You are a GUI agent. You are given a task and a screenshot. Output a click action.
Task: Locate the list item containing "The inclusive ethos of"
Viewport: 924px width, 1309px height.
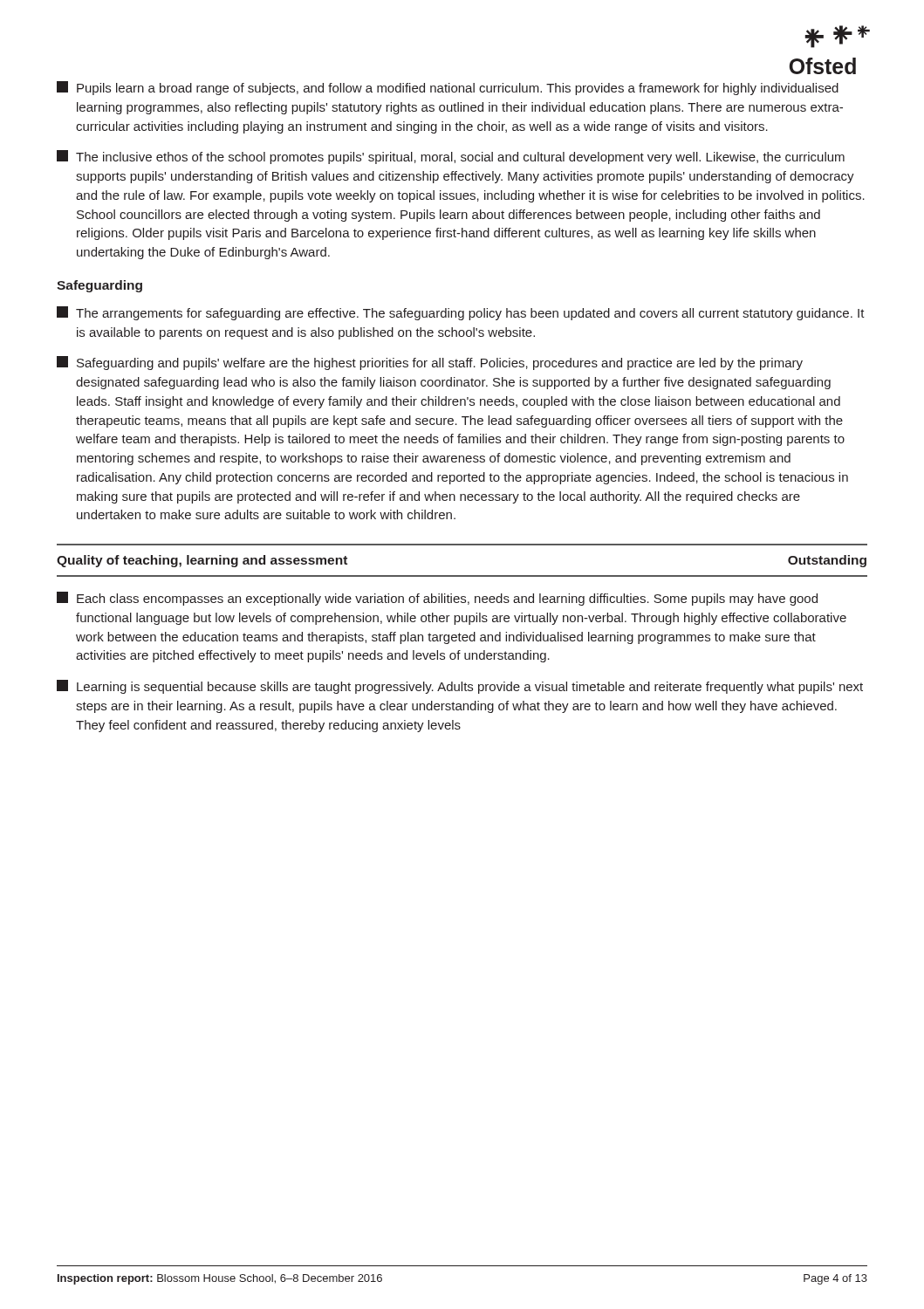462,205
